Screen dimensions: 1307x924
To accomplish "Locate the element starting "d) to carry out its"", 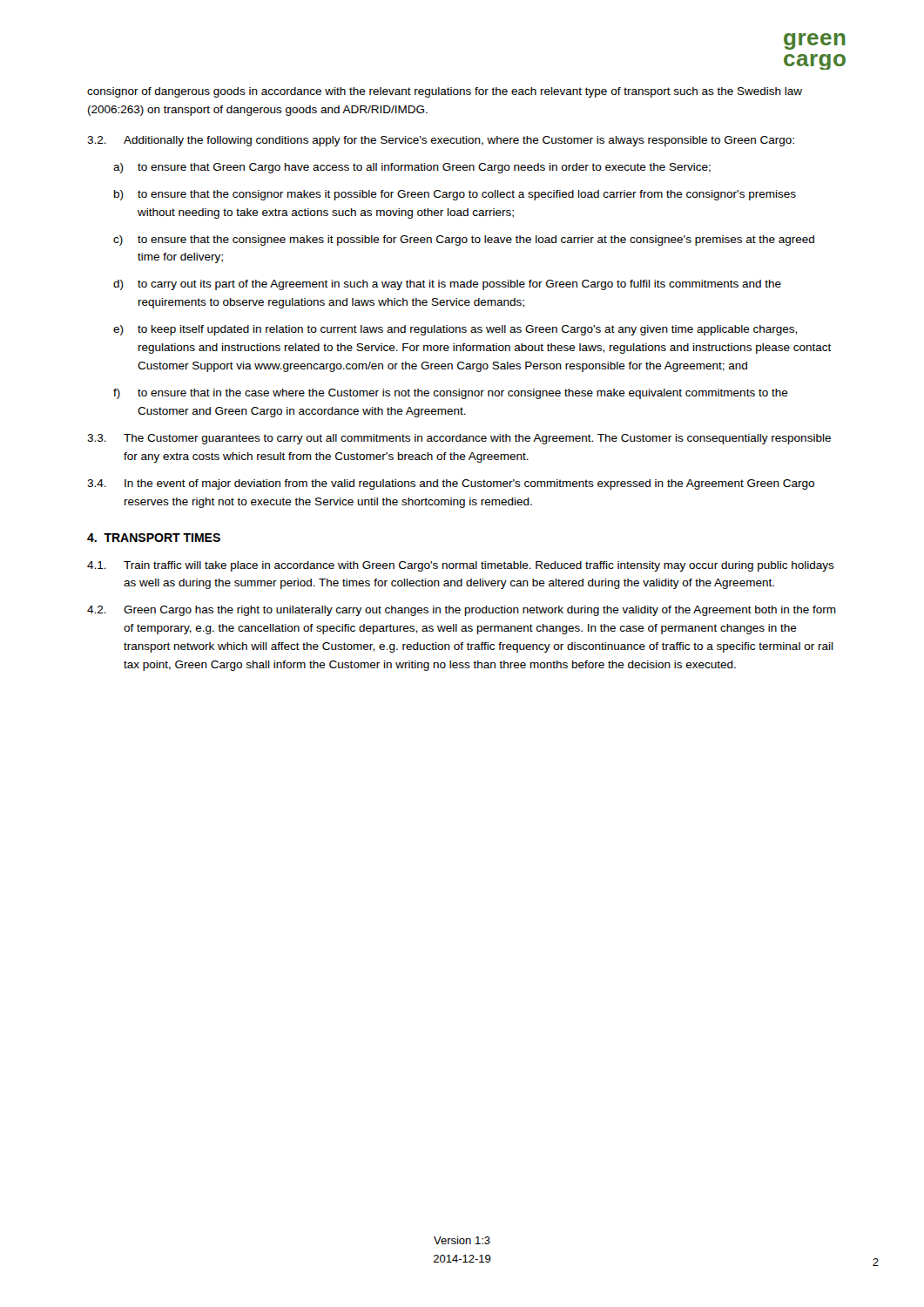I will pyautogui.click(x=475, y=294).
